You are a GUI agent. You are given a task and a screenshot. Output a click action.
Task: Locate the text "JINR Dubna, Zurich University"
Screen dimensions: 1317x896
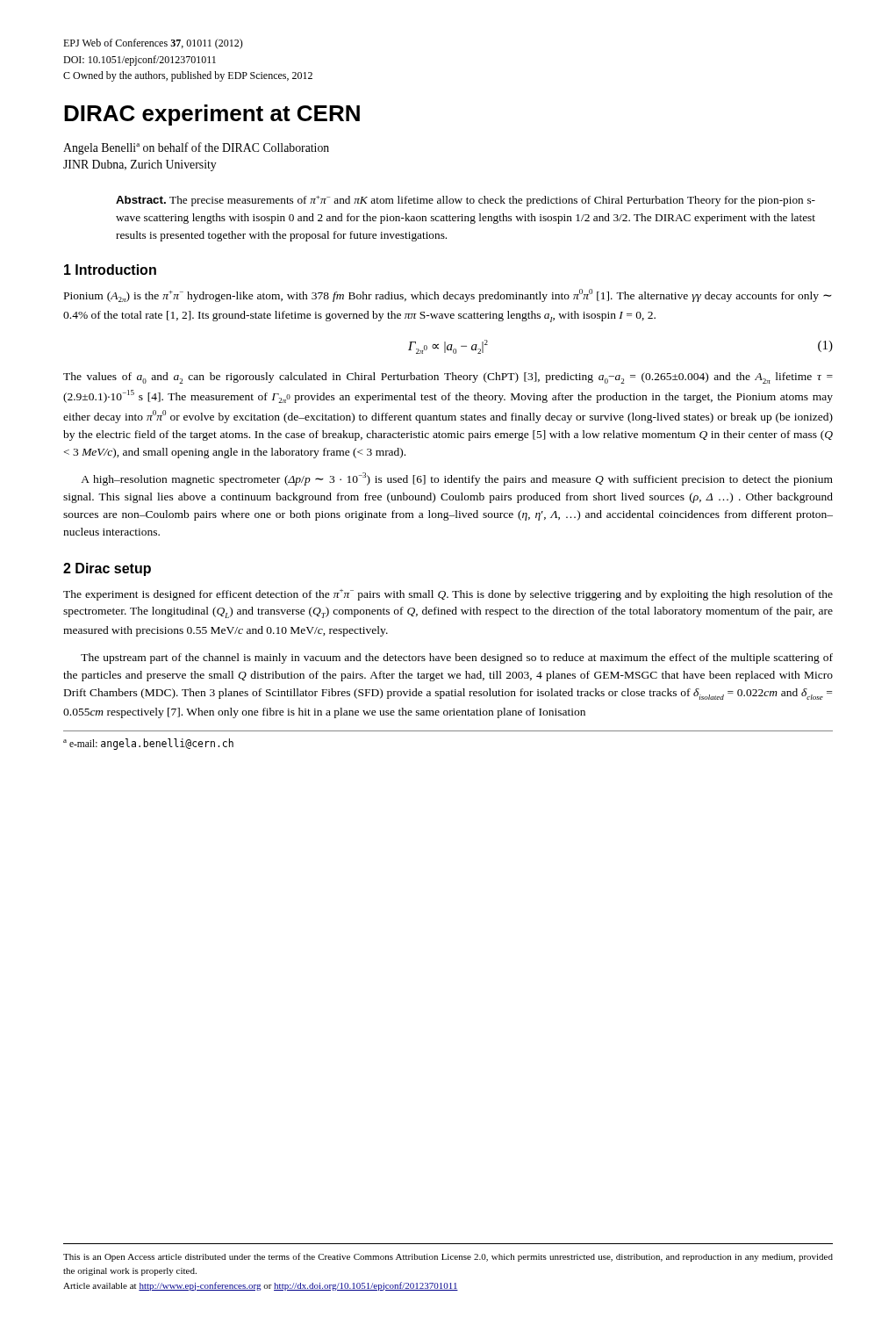[140, 165]
